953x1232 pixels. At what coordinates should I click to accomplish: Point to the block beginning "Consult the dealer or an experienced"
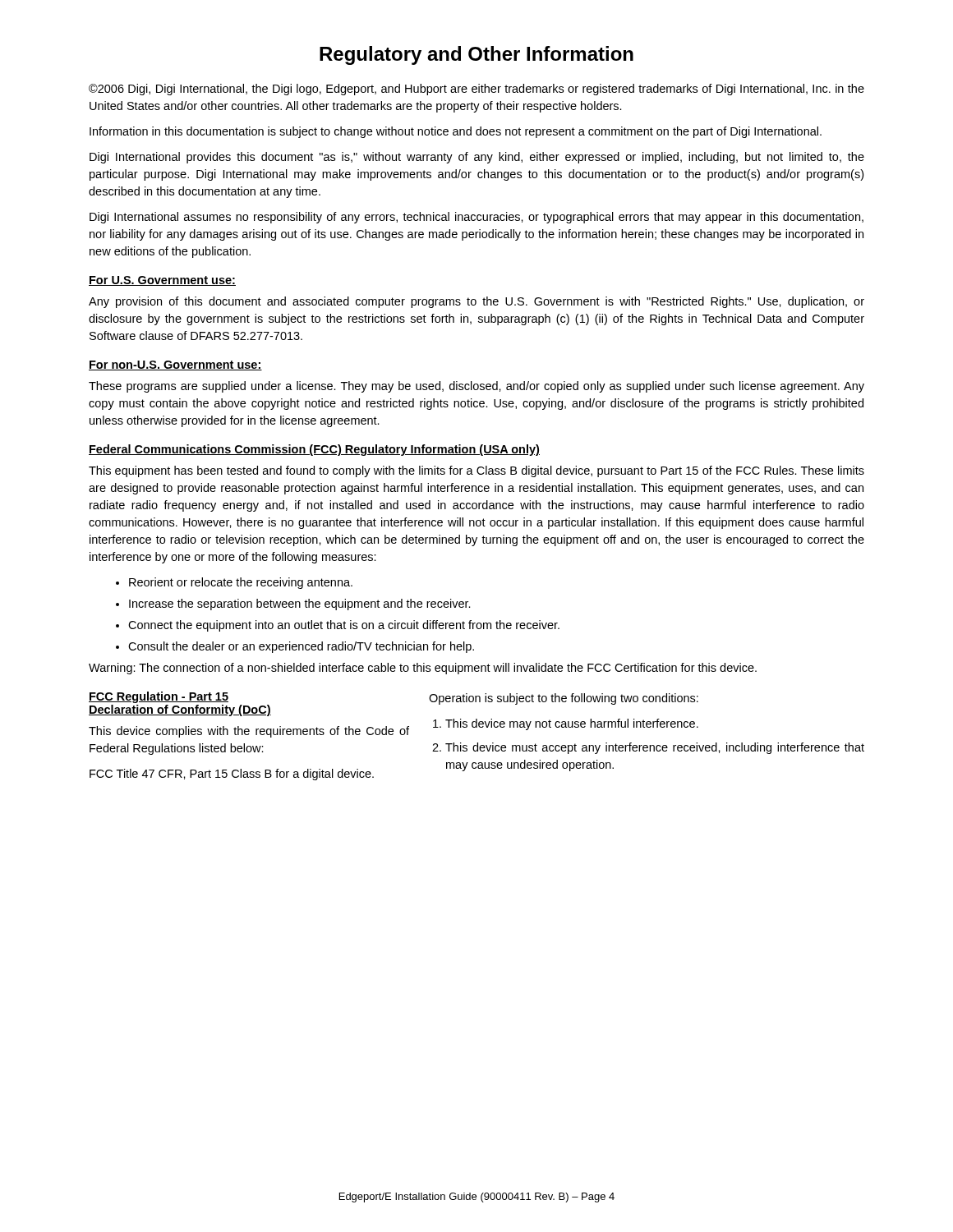click(x=476, y=647)
